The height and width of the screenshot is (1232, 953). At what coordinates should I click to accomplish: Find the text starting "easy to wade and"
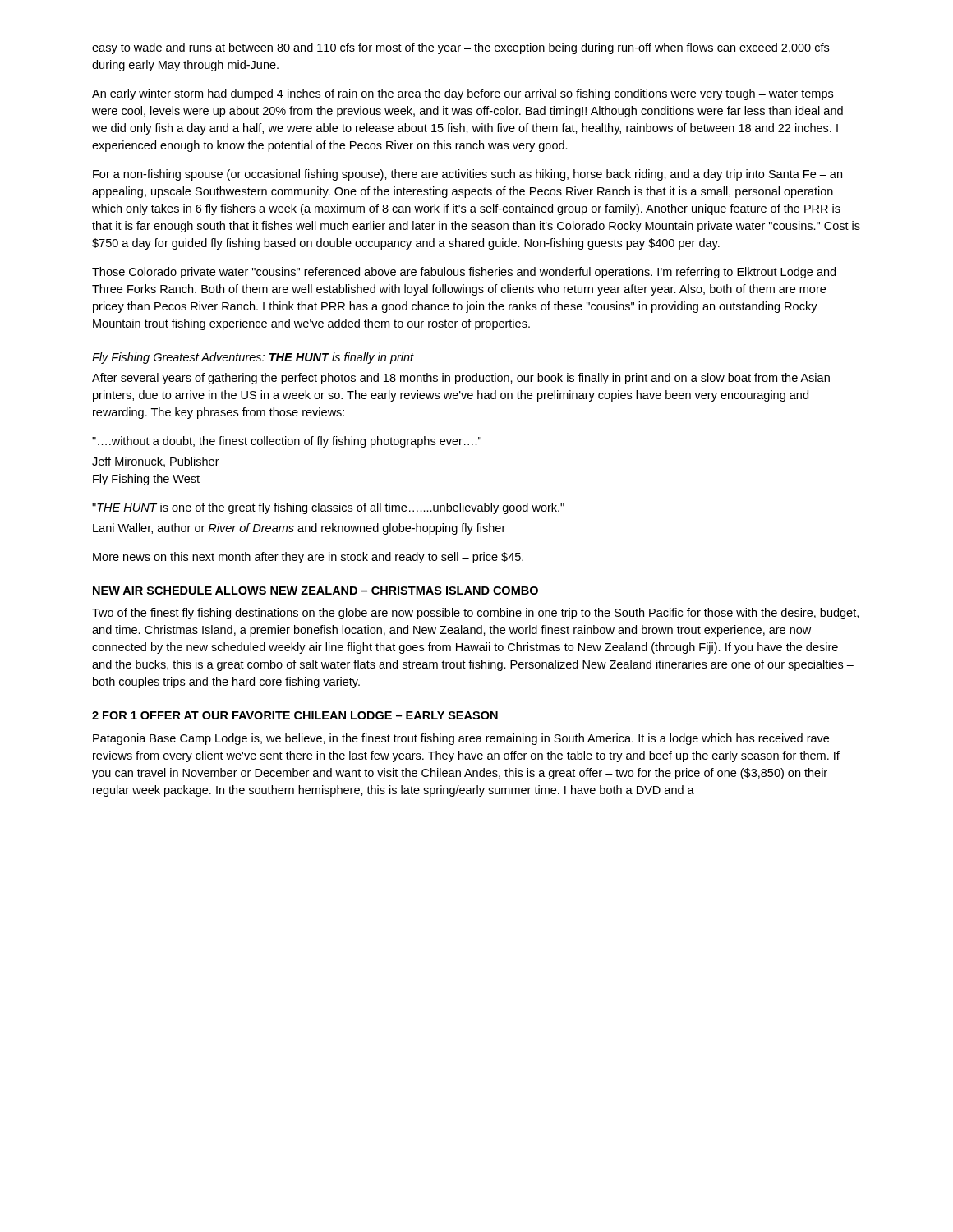pyautogui.click(x=461, y=56)
